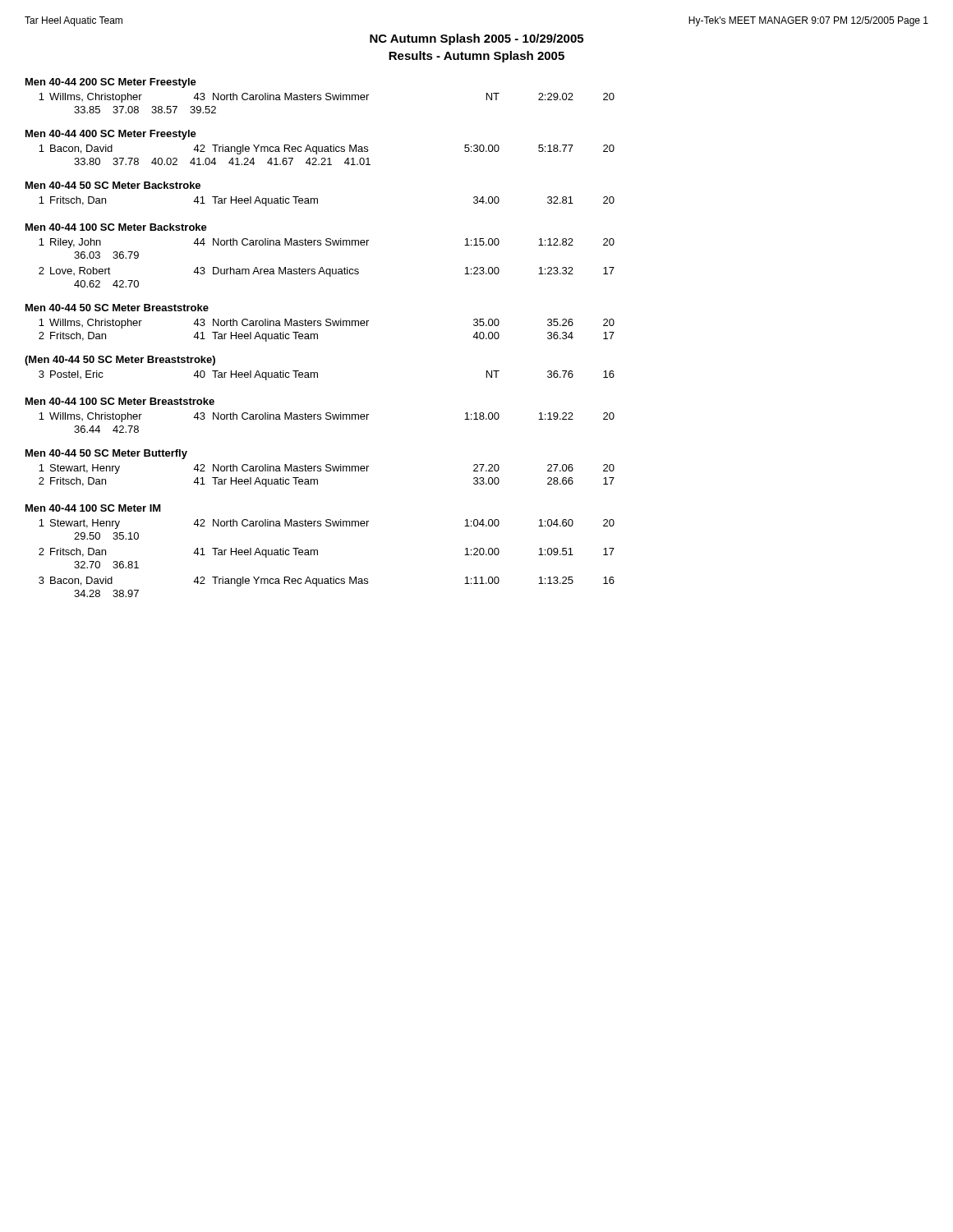Click where it says "Men 40-44 100 SC Meter Breaststroke"
The height and width of the screenshot is (1232, 953).
click(x=120, y=401)
